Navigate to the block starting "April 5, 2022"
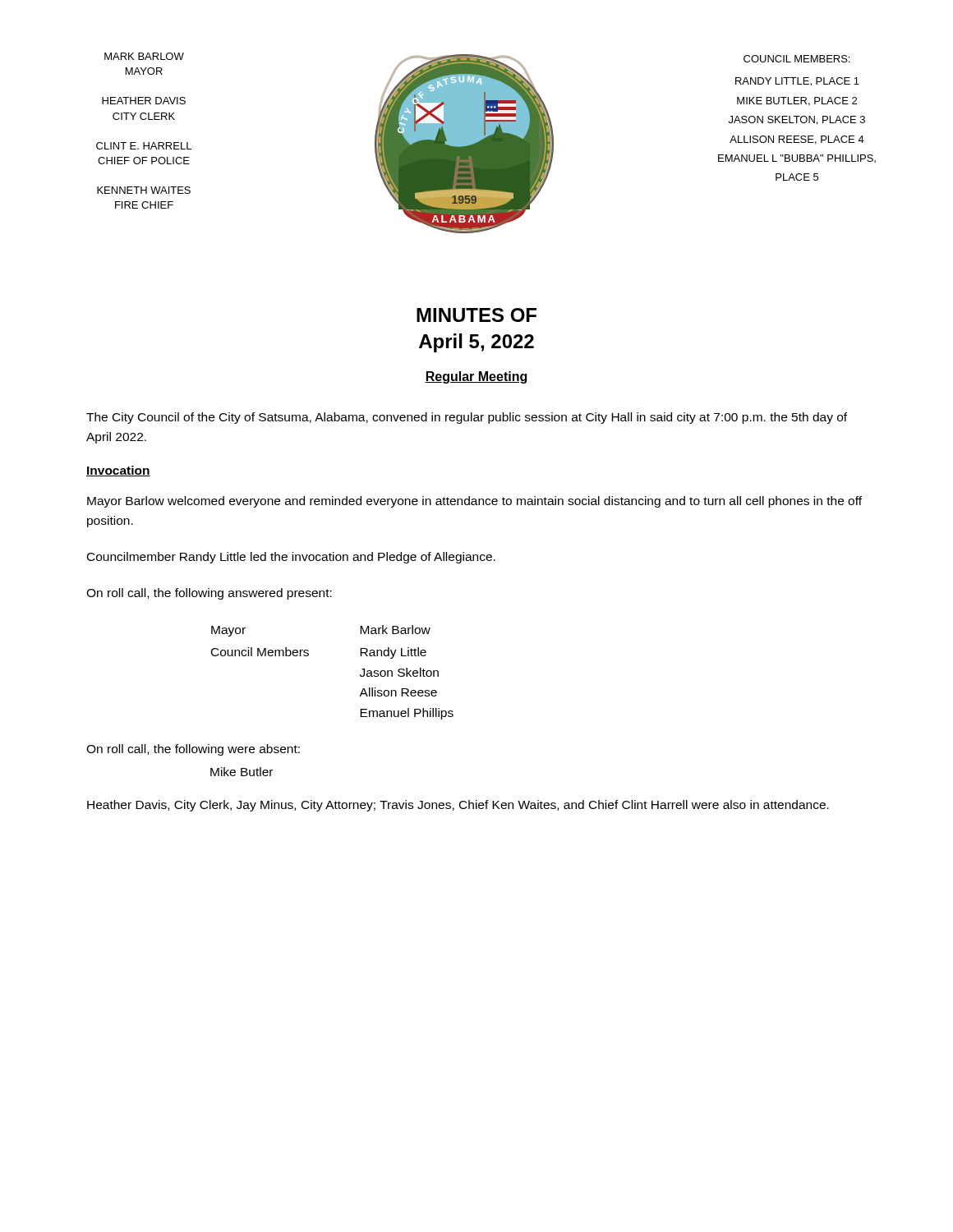Screen dimensions: 1232x953 pos(476,341)
